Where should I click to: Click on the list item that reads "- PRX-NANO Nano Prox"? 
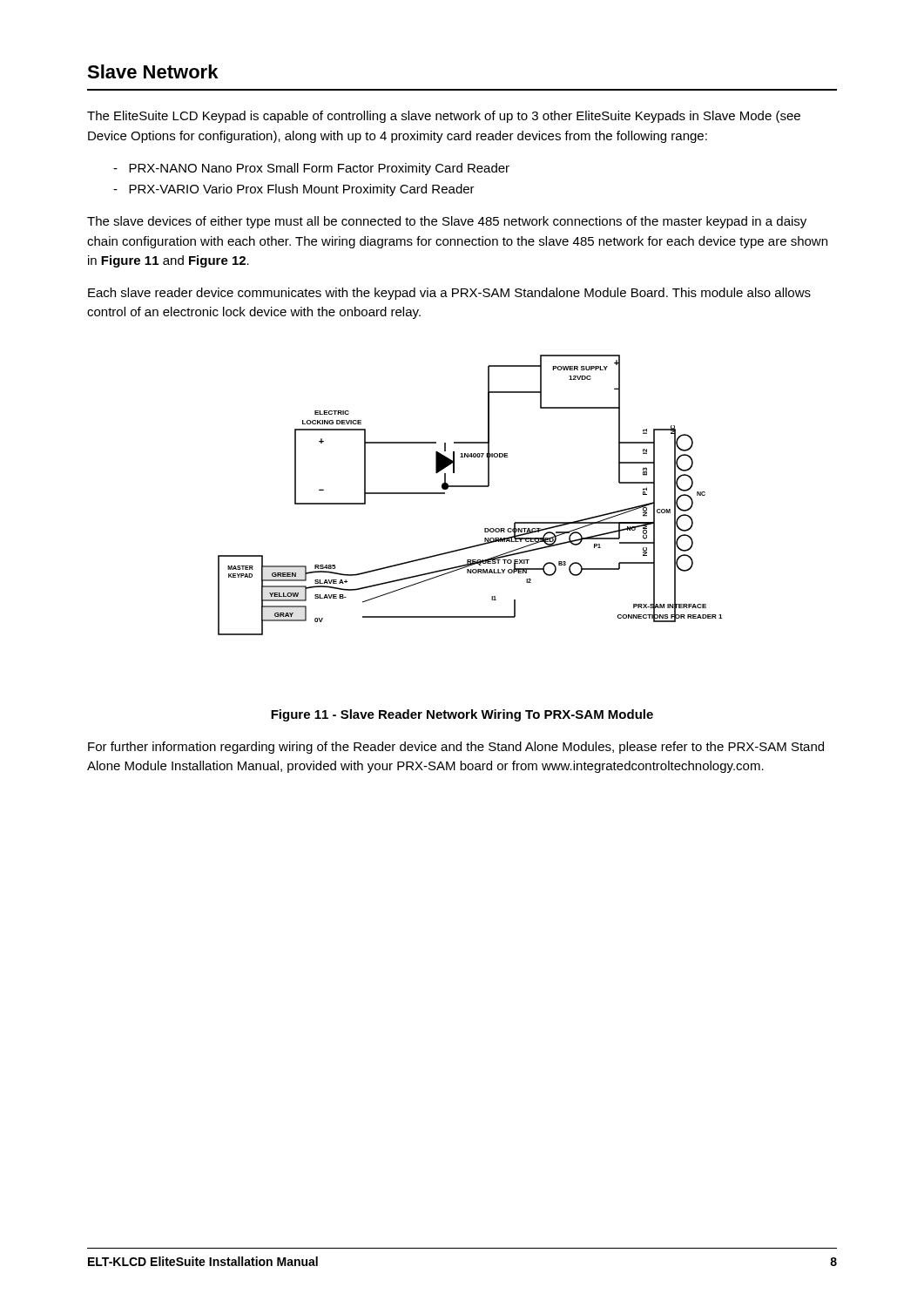point(311,168)
